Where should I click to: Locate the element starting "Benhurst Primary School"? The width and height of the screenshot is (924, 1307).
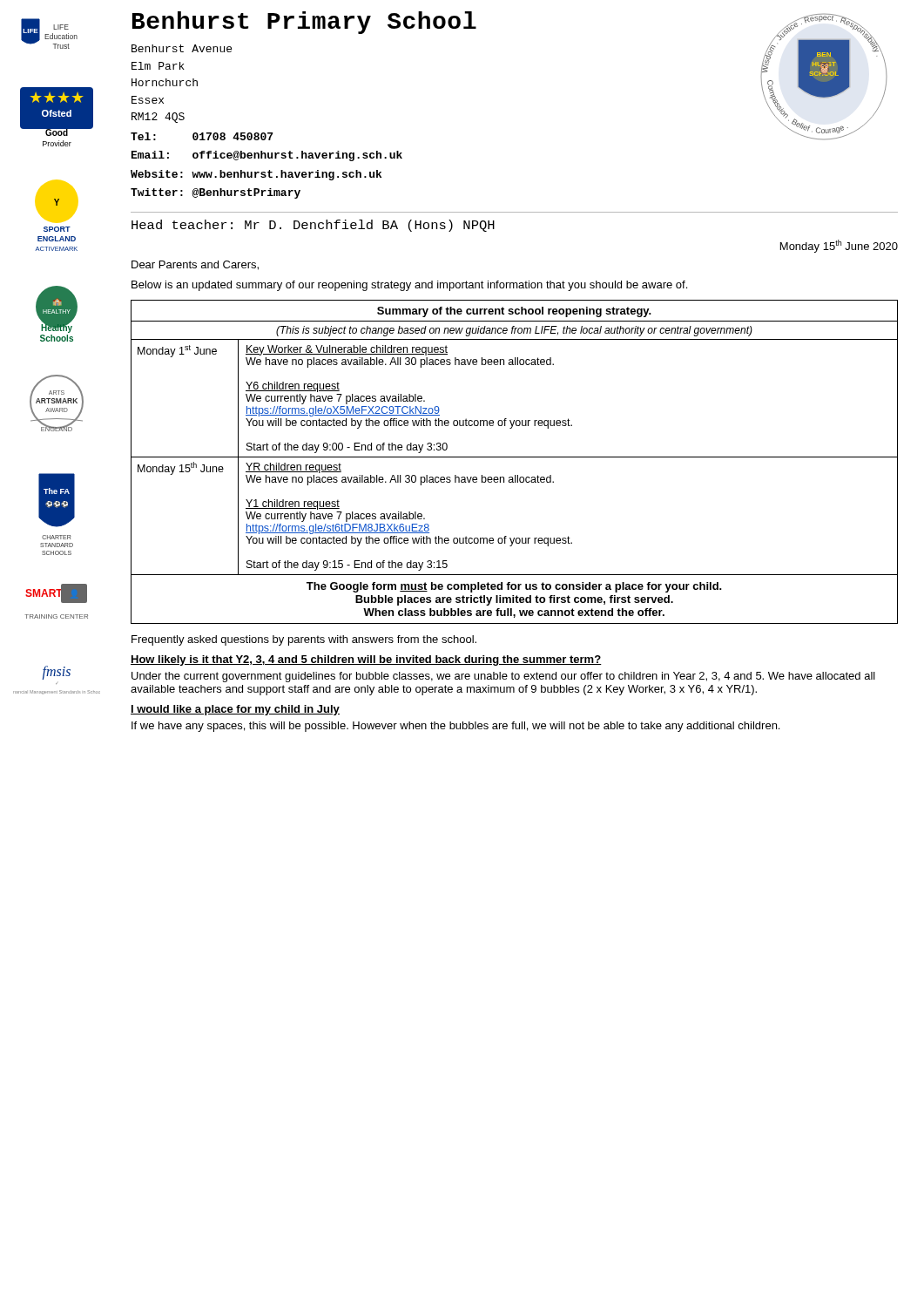click(x=304, y=22)
